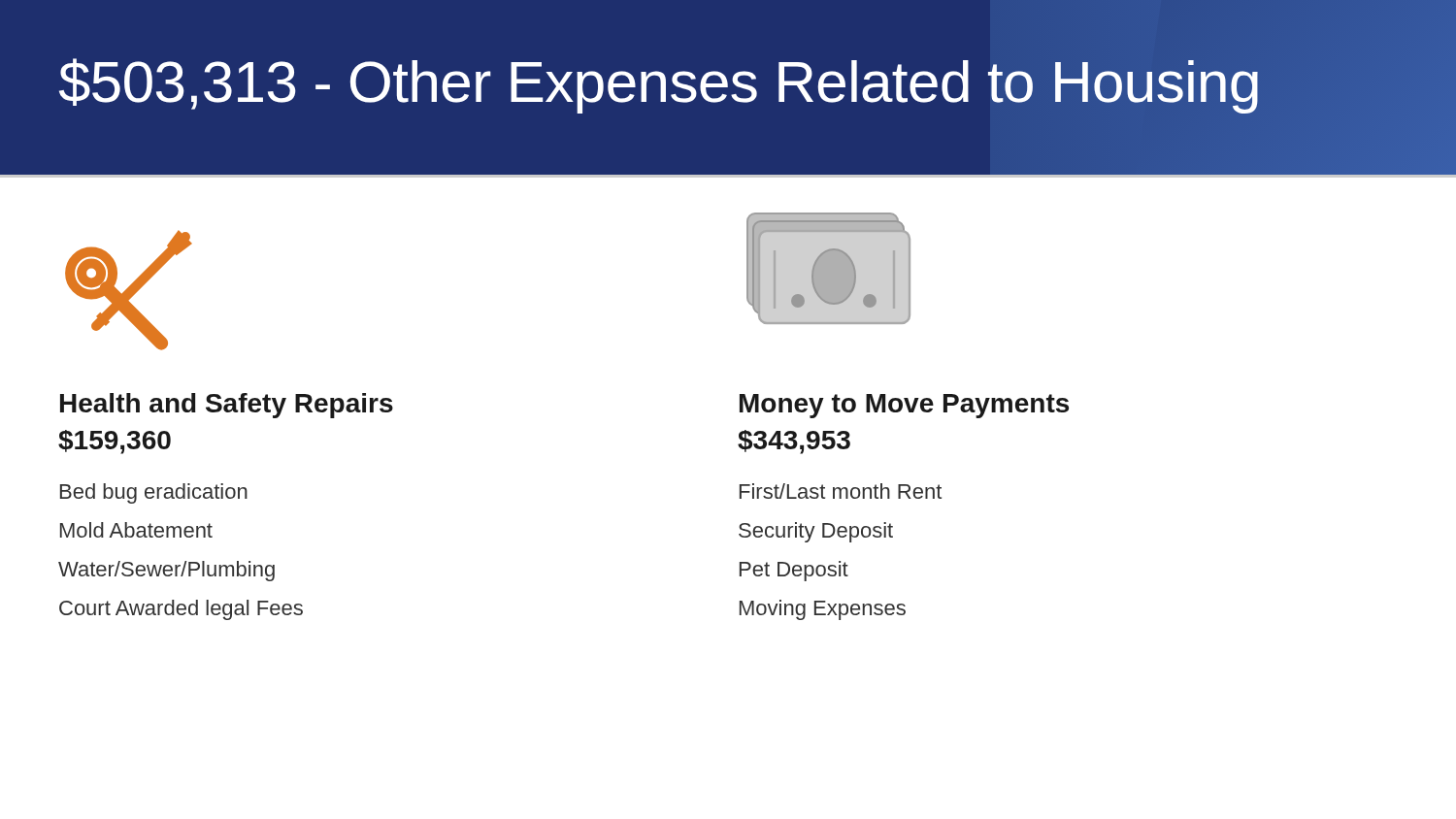This screenshot has width=1456, height=819.
Task: Locate the list item containing "Pet Deposit"
Action: [793, 569]
